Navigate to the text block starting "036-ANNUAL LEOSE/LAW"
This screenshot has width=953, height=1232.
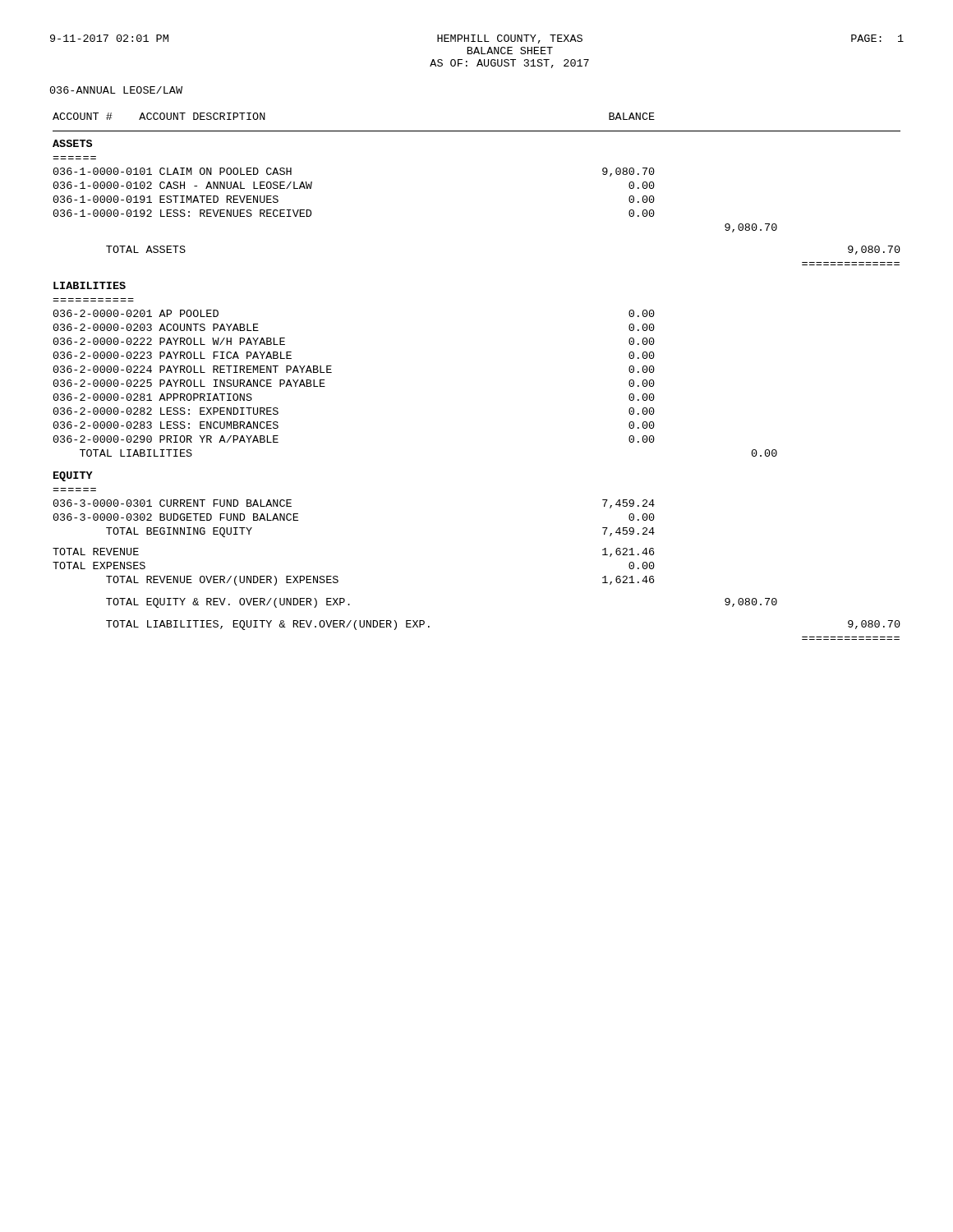click(x=116, y=91)
